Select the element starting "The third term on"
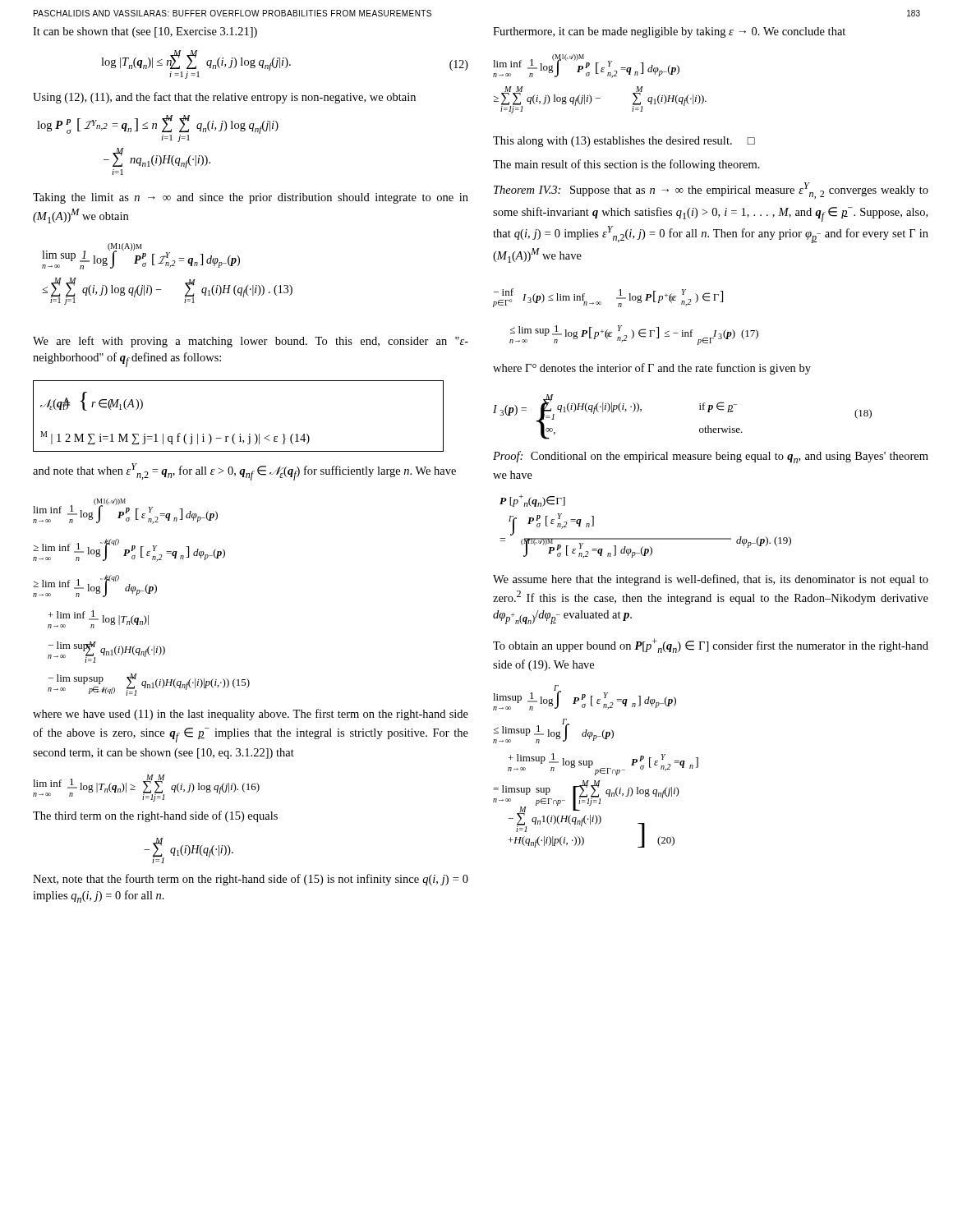The image size is (953, 1232). (155, 815)
